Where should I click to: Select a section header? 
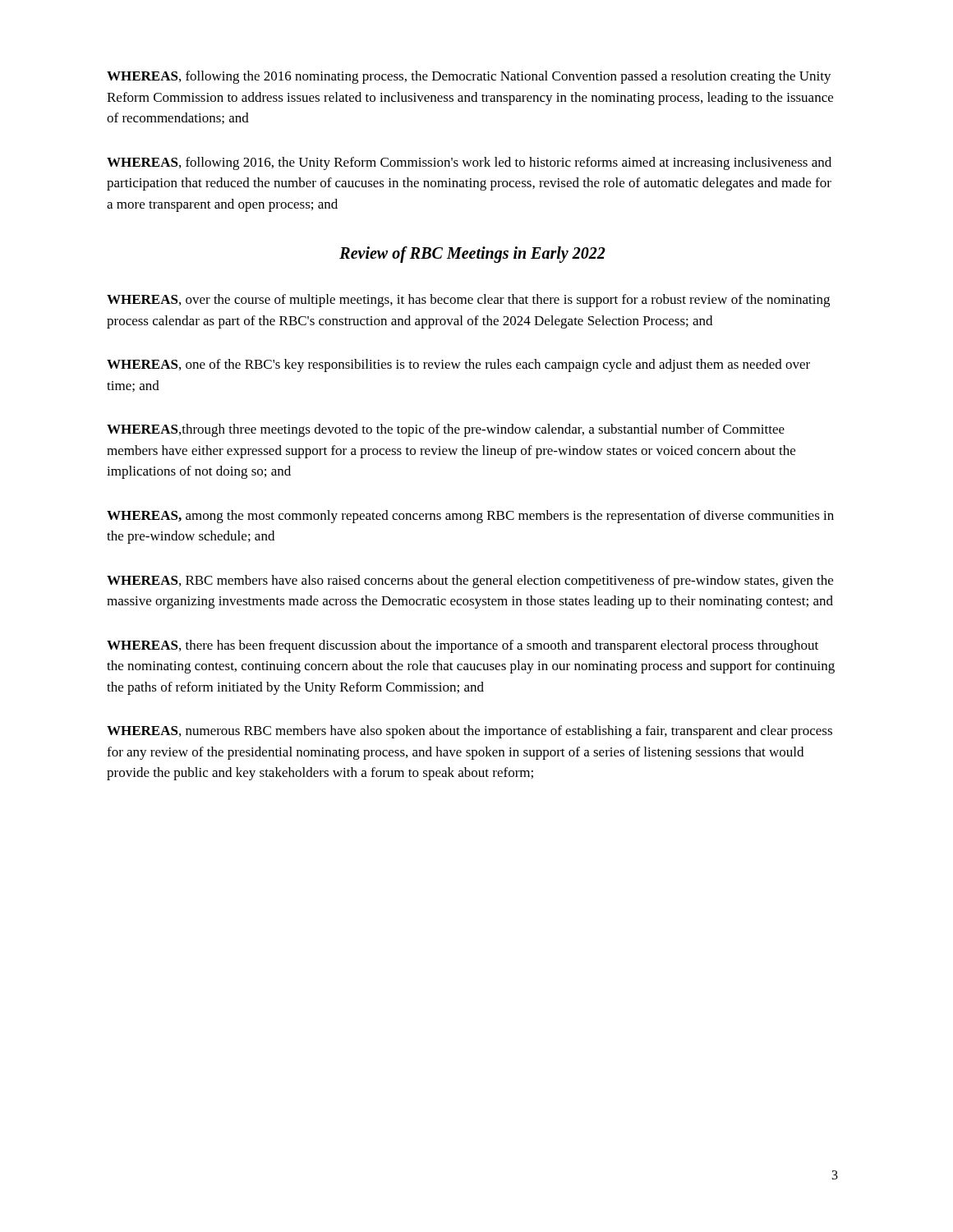(x=472, y=253)
